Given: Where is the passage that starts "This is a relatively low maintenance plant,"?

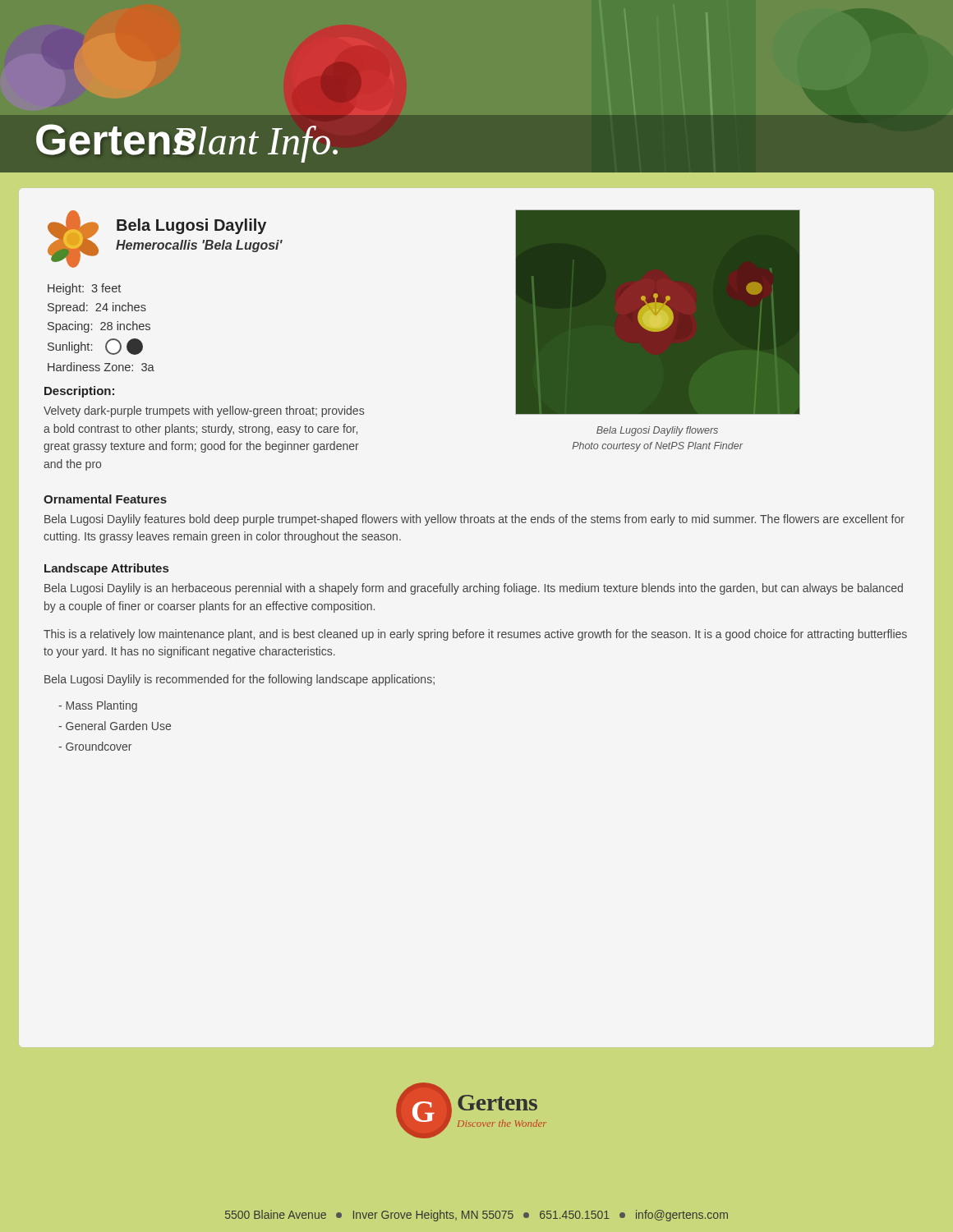Looking at the screenshot, I should point(475,643).
